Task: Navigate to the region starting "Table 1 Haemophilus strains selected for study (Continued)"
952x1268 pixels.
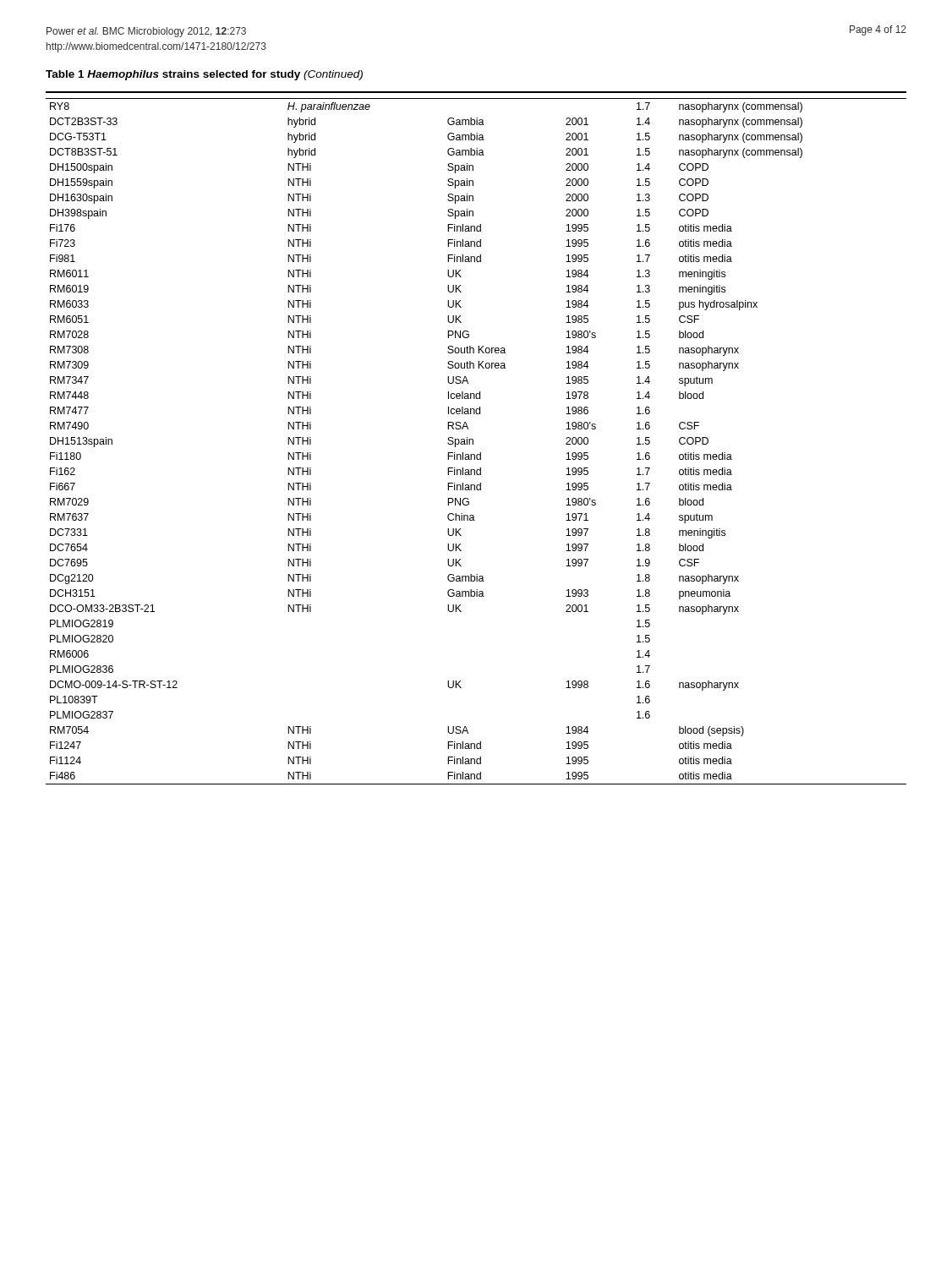Action: point(204,74)
